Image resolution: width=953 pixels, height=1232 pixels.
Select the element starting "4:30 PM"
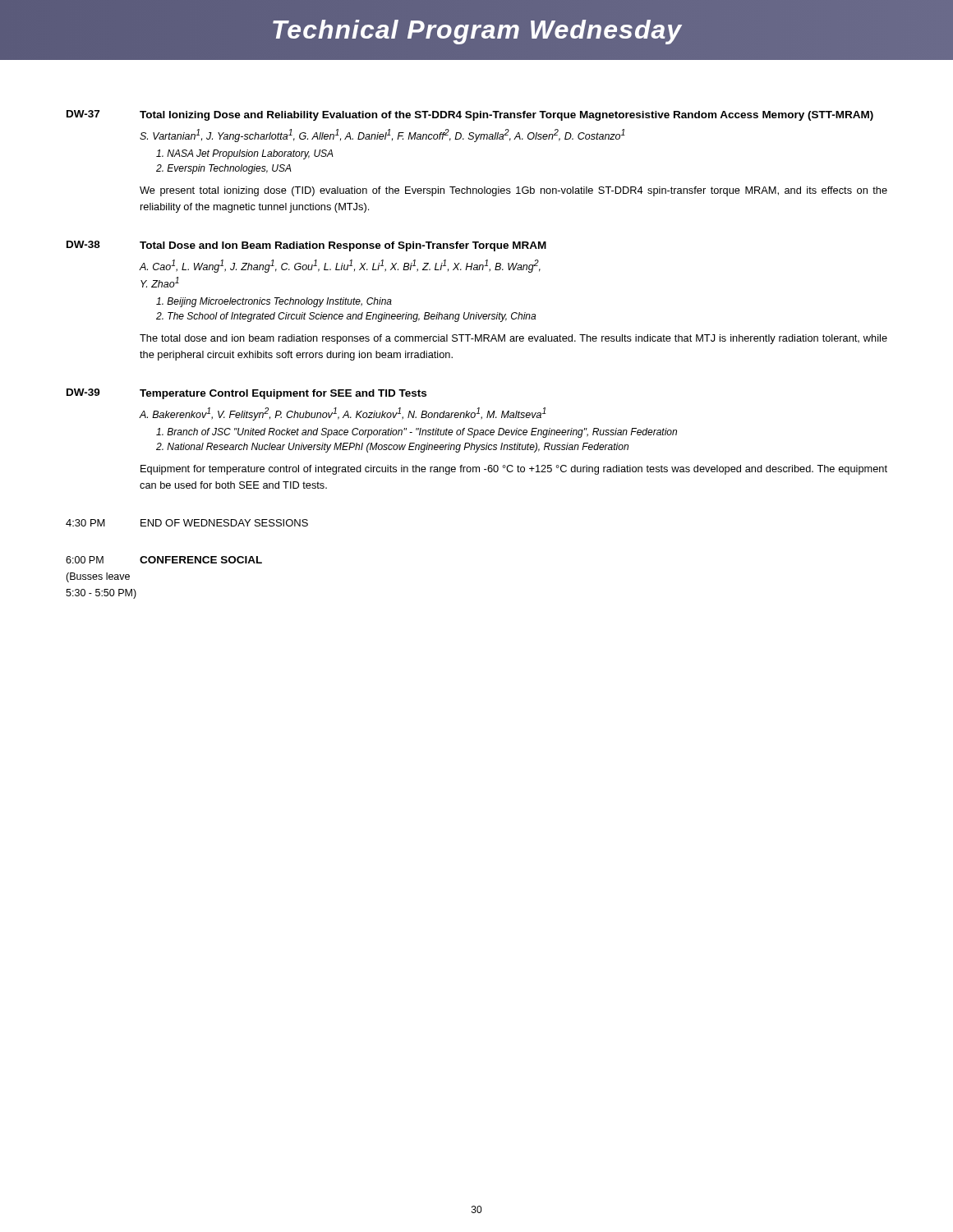86,523
